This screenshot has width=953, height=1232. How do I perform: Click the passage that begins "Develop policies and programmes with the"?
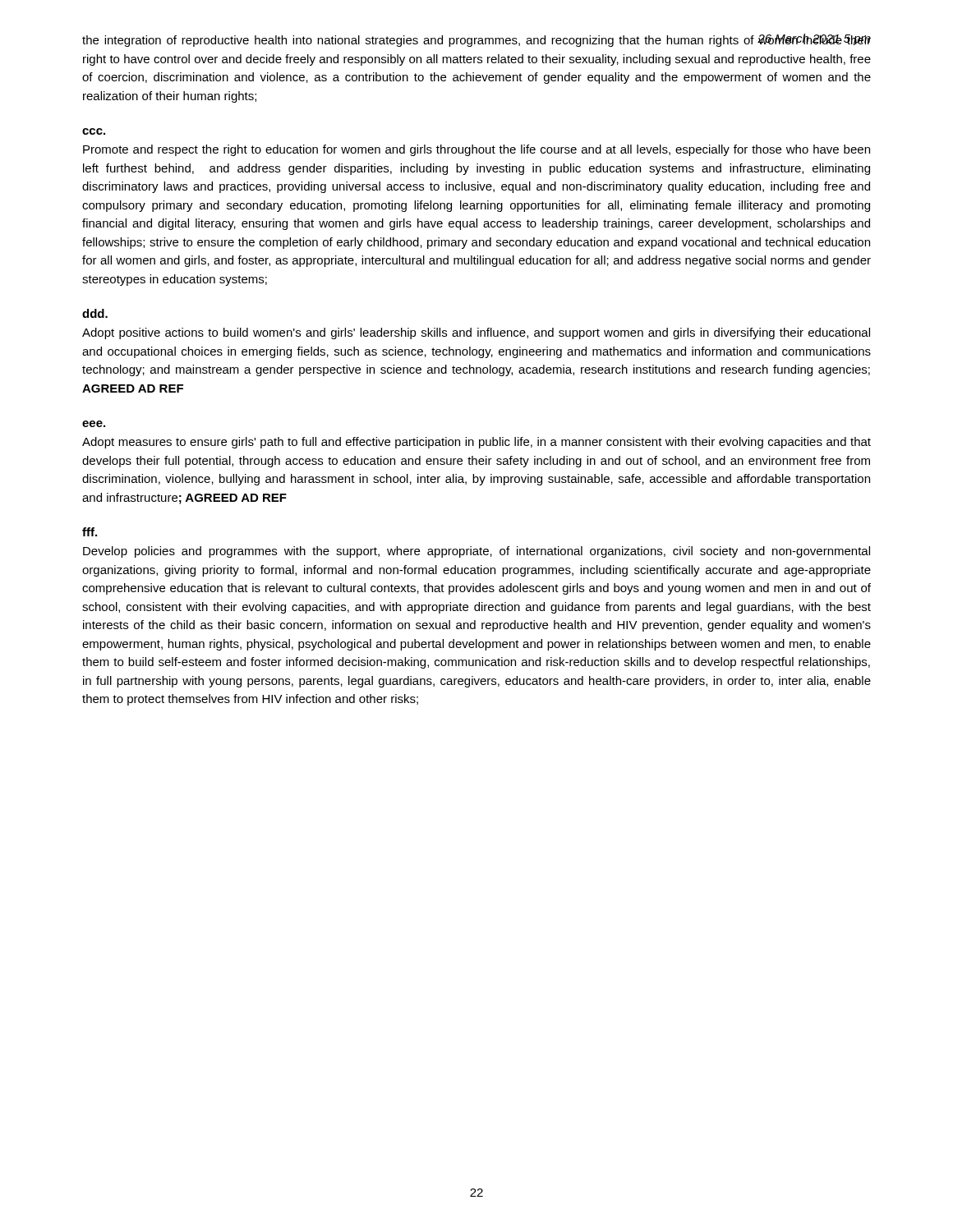point(476,625)
